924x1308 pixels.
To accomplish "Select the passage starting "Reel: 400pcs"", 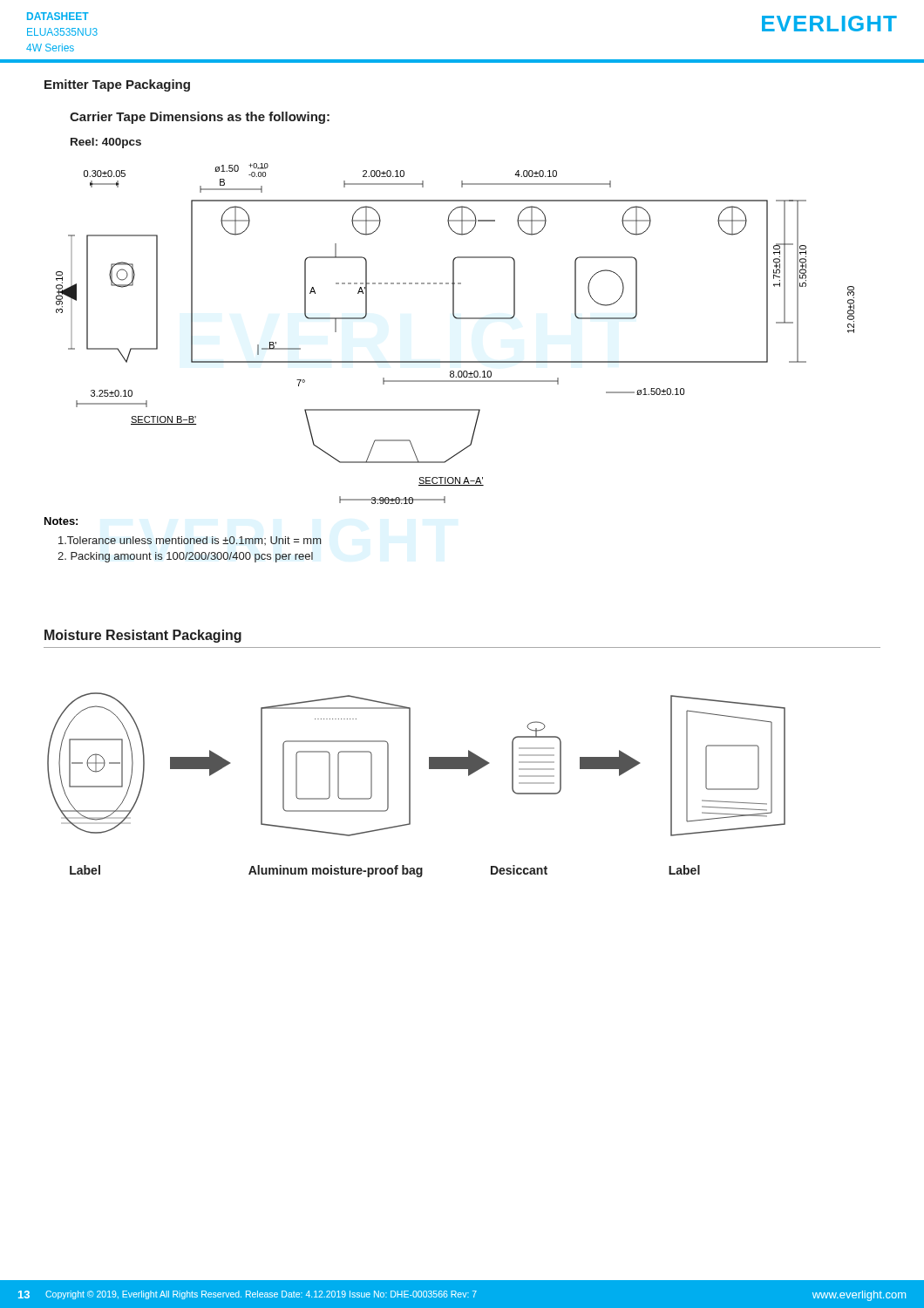I will tap(106, 142).
